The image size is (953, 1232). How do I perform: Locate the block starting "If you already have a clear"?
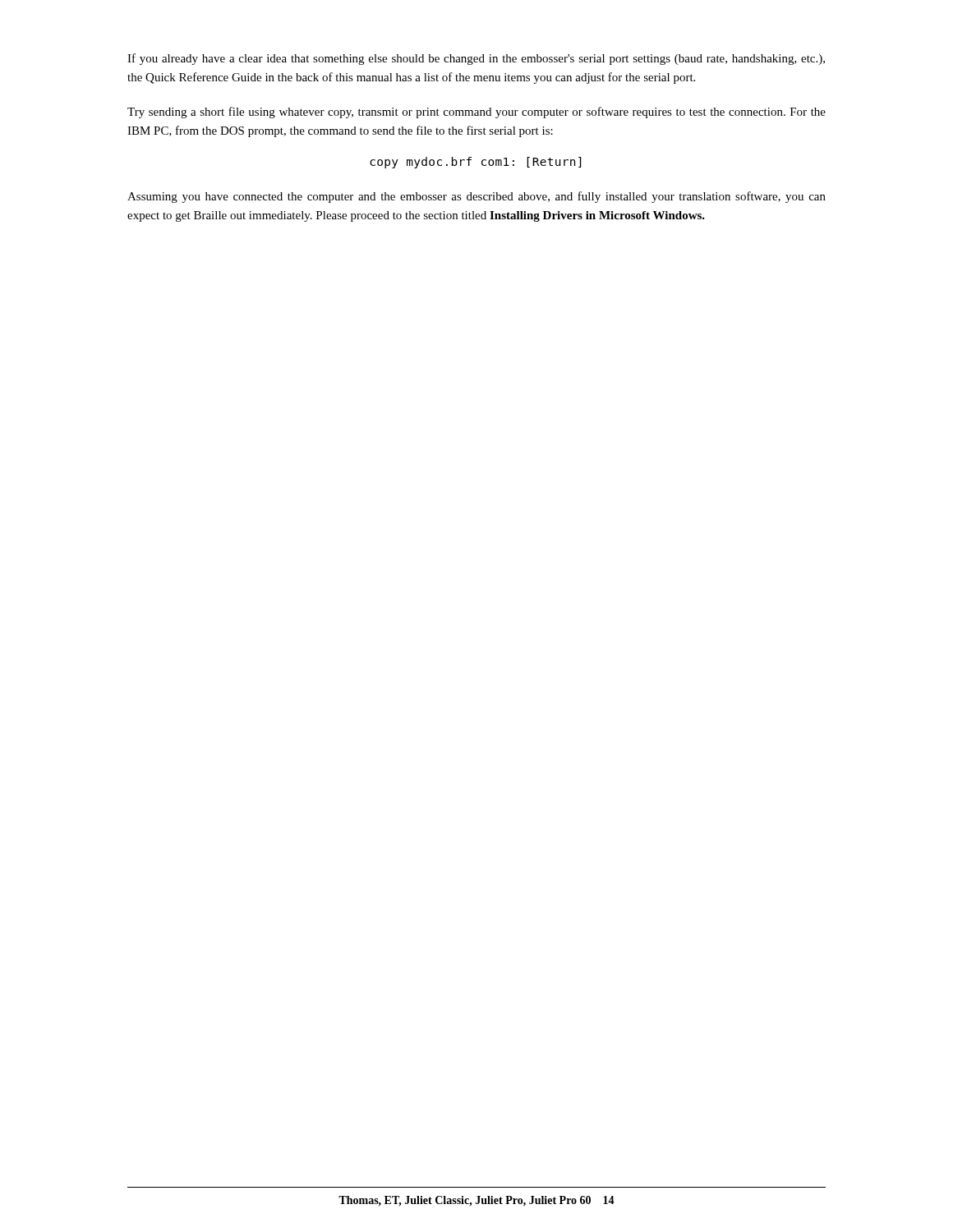pyautogui.click(x=476, y=68)
